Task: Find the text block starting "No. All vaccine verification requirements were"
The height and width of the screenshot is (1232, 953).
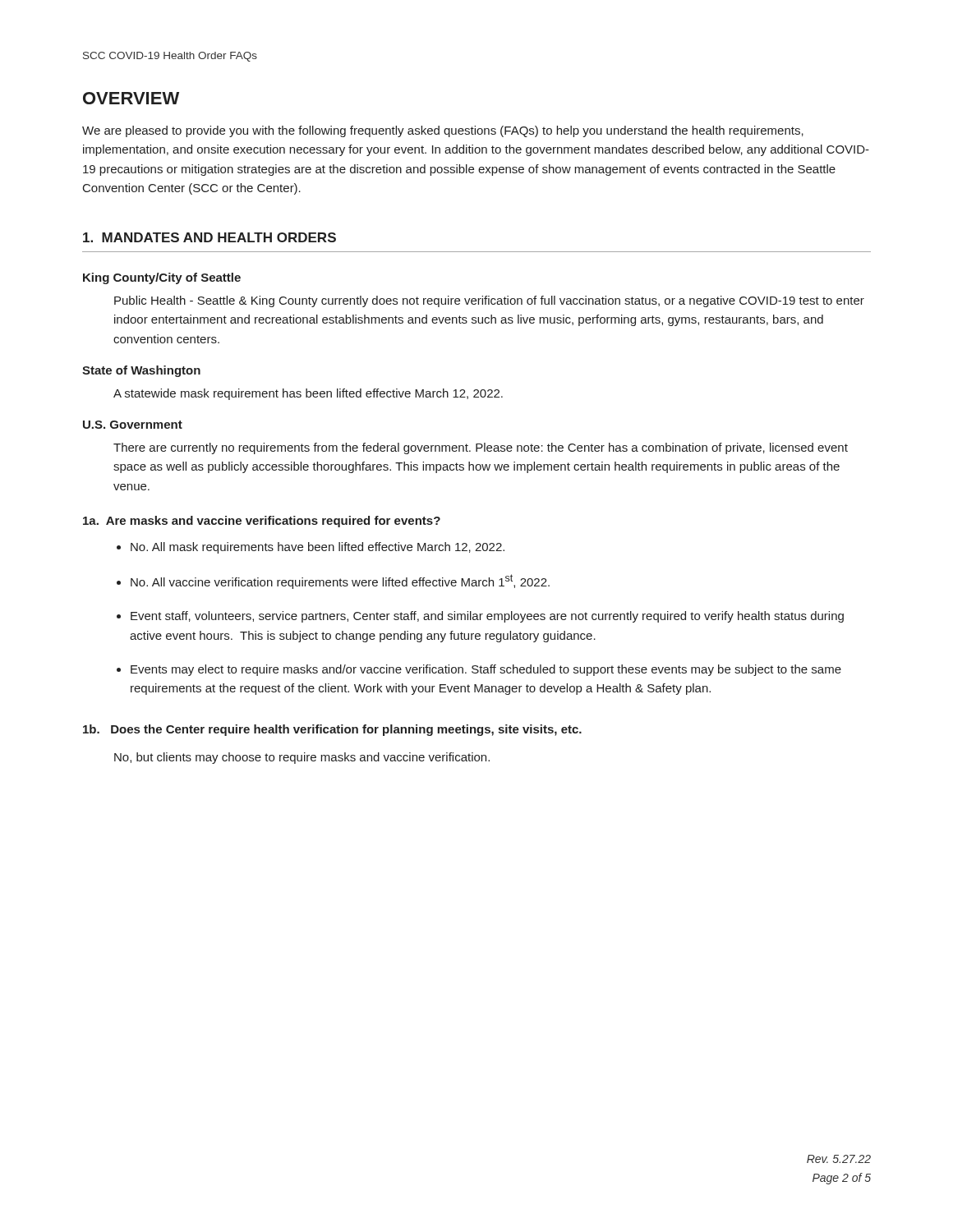Action: click(x=476, y=581)
